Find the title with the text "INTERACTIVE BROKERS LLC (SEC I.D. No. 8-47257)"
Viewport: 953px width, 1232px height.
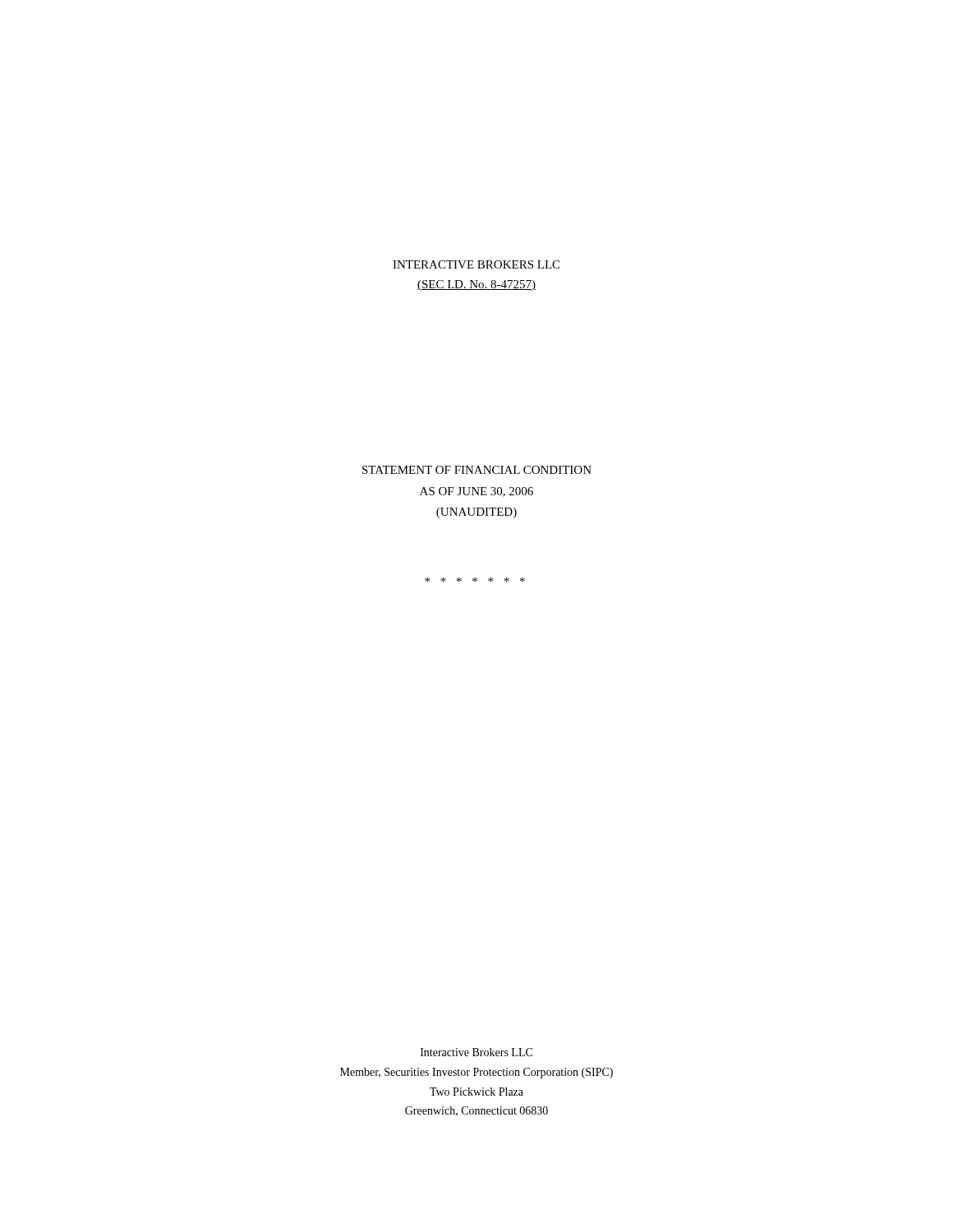pyautogui.click(x=476, y=274)
